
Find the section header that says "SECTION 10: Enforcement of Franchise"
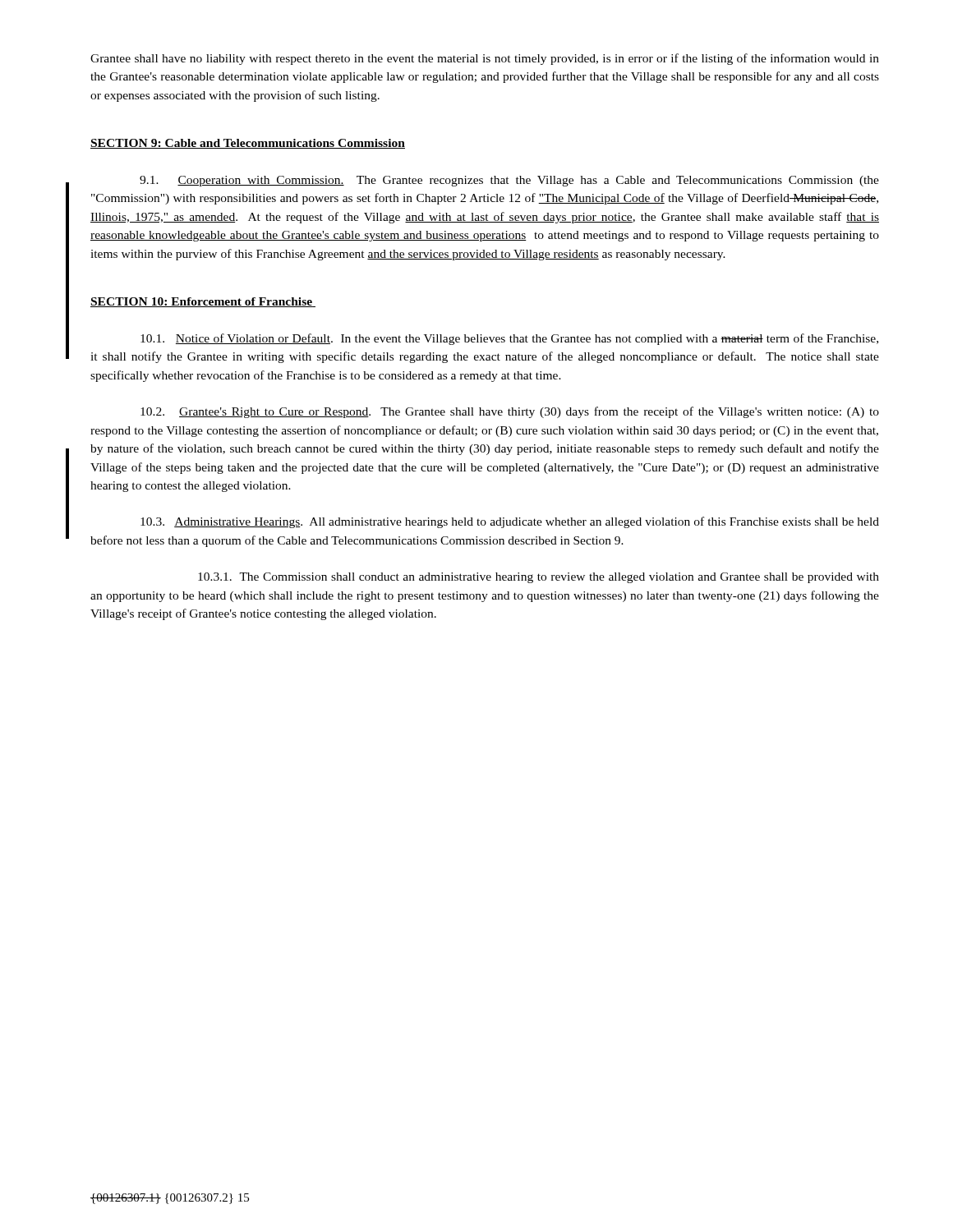point(203,302)
